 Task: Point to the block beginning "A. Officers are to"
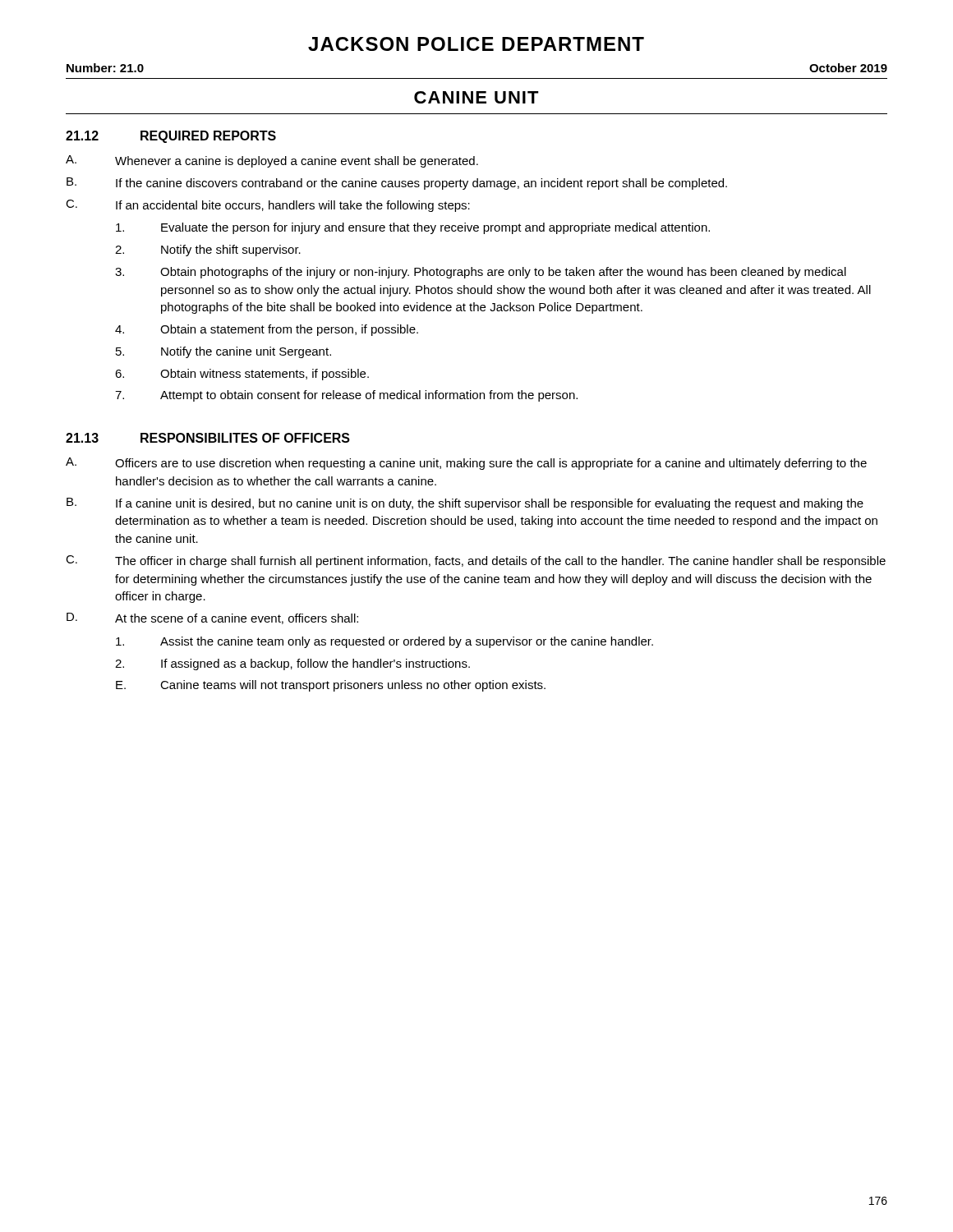tap(476, 472)
